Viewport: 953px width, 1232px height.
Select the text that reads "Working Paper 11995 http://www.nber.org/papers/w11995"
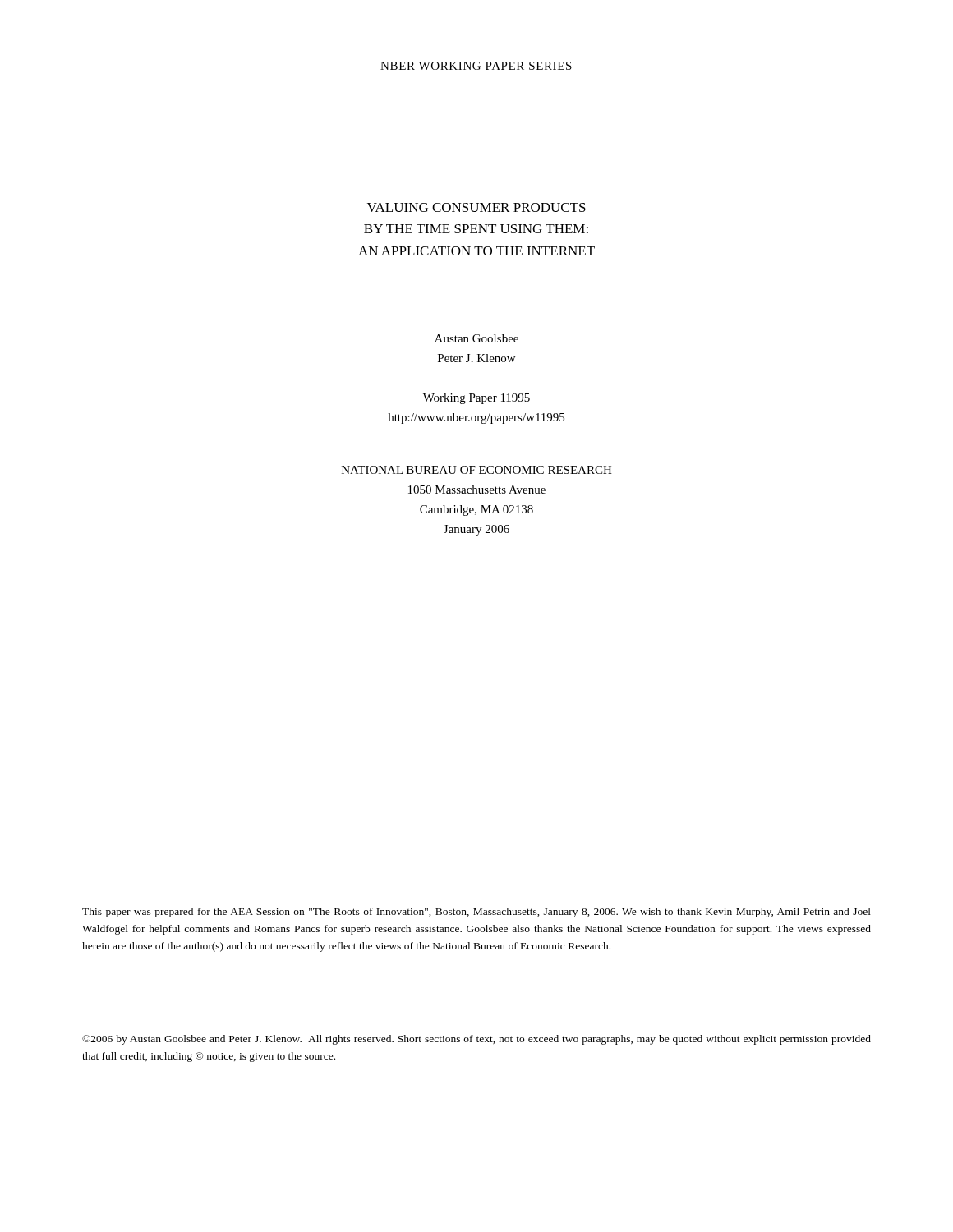pos(476,407)
